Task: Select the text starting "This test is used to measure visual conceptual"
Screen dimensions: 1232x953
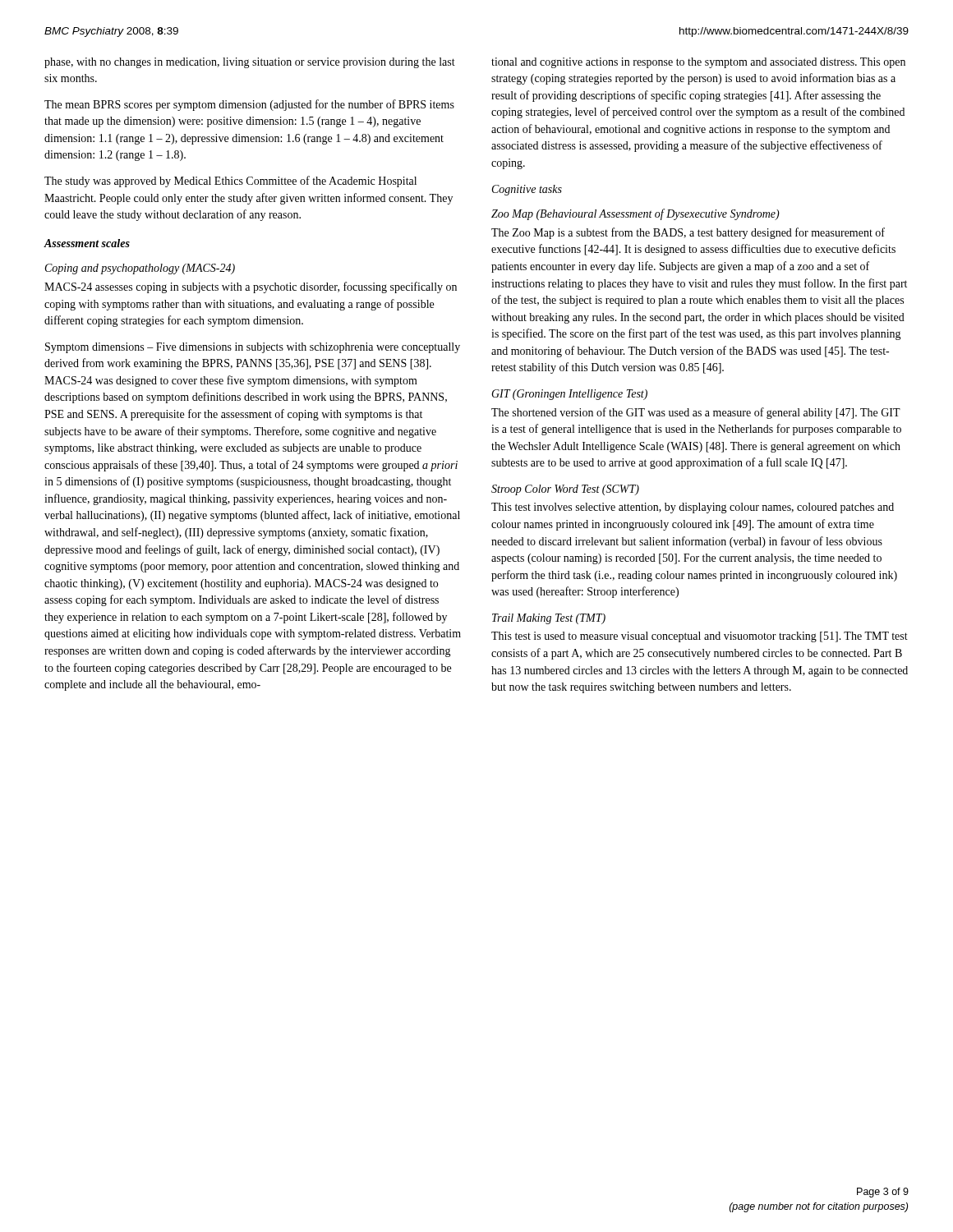Action: click(700, 663)
